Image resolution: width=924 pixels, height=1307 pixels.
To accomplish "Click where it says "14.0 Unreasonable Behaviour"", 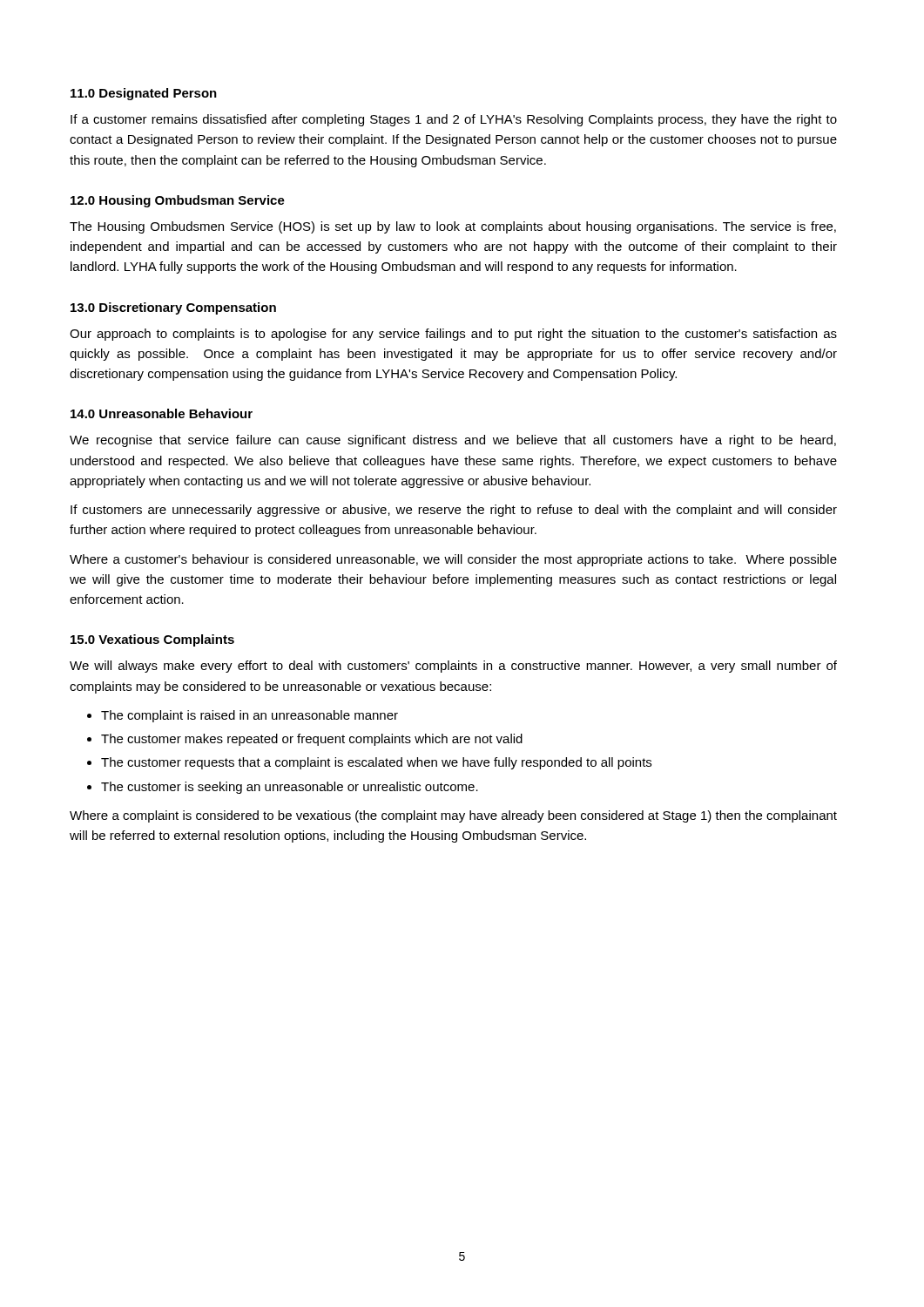I will (161, 414).
